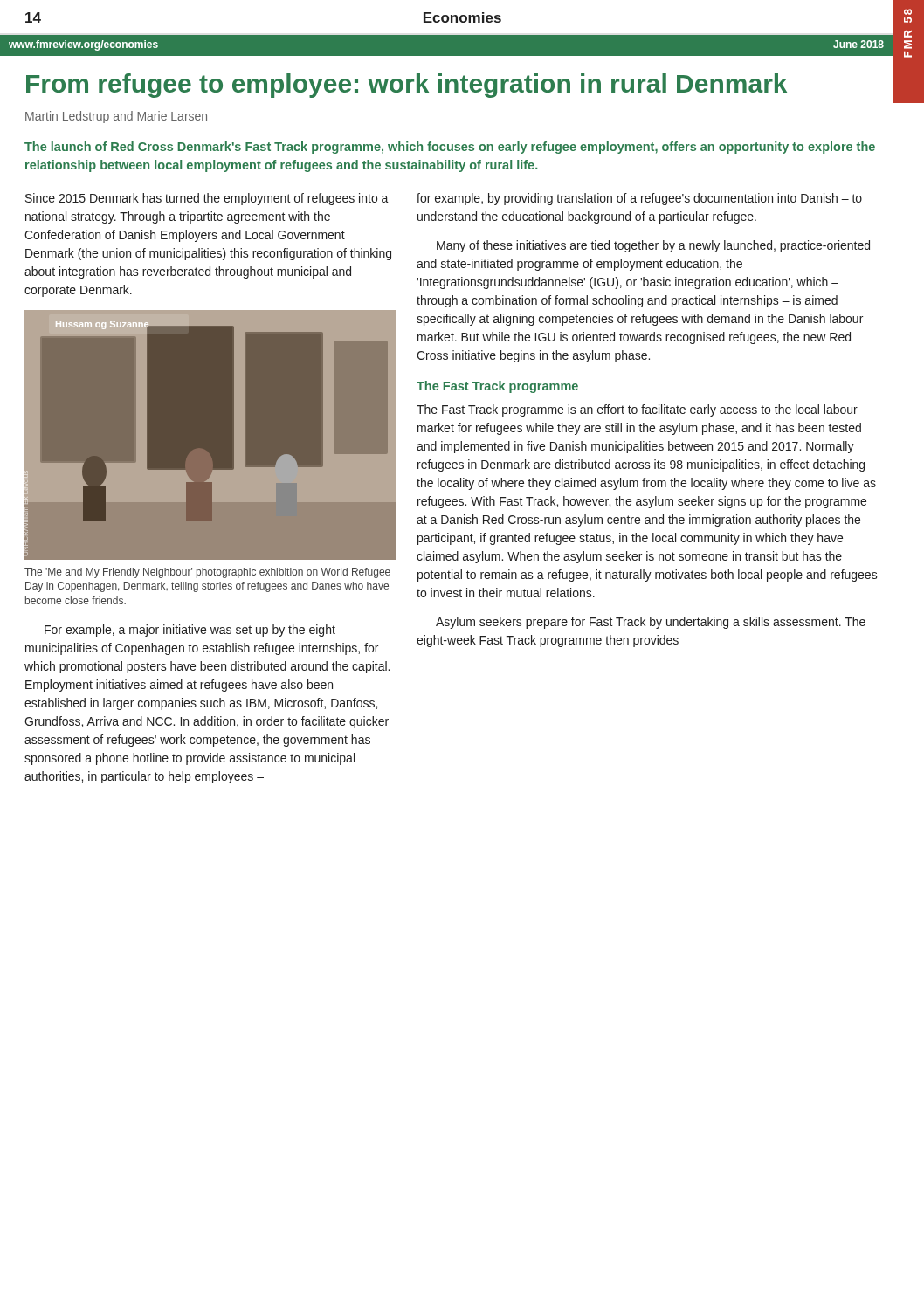Find the photo
924x1310 pixels.
coord(210,435)
